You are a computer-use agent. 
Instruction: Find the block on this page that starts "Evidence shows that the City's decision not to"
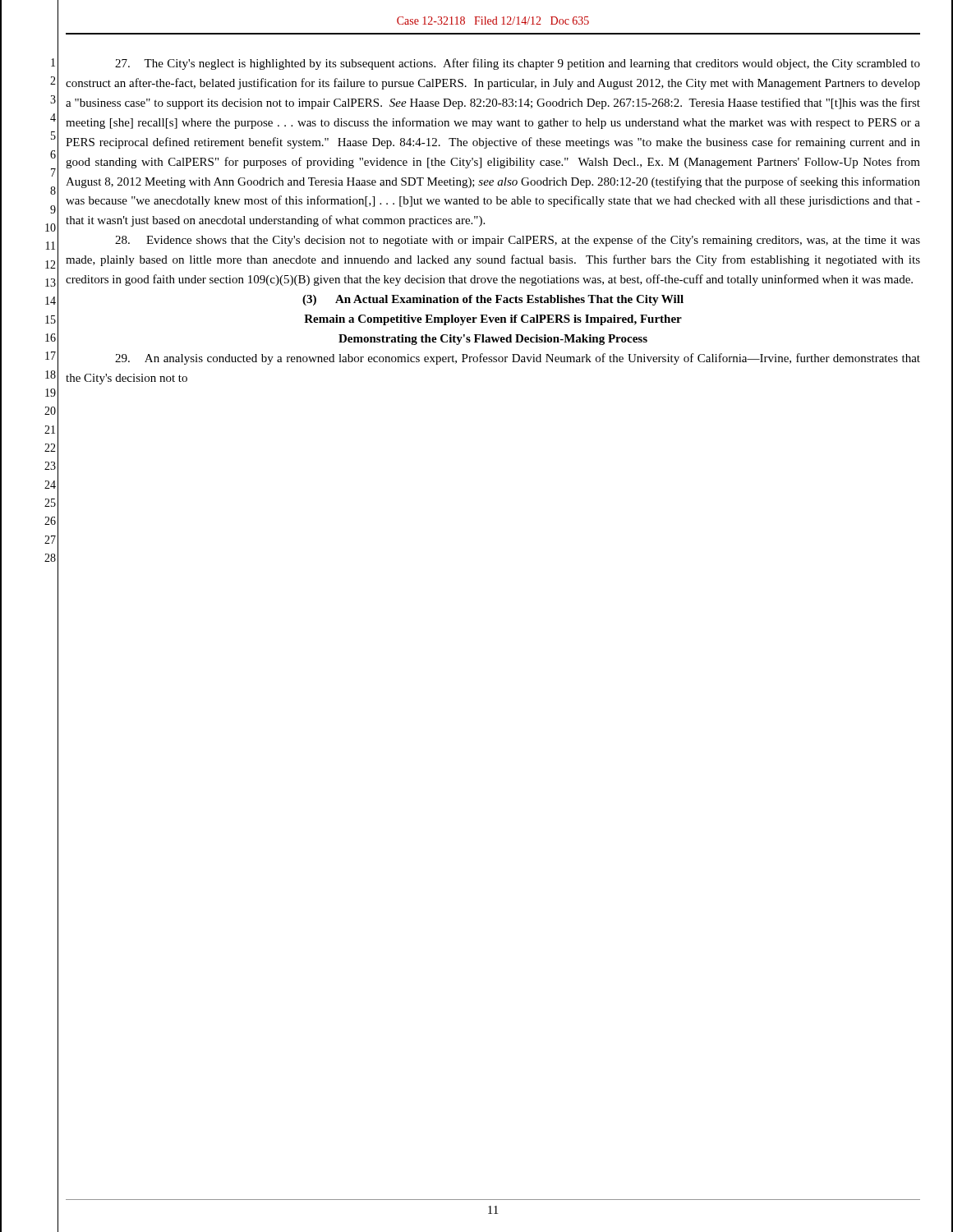[x=493, y=261]
